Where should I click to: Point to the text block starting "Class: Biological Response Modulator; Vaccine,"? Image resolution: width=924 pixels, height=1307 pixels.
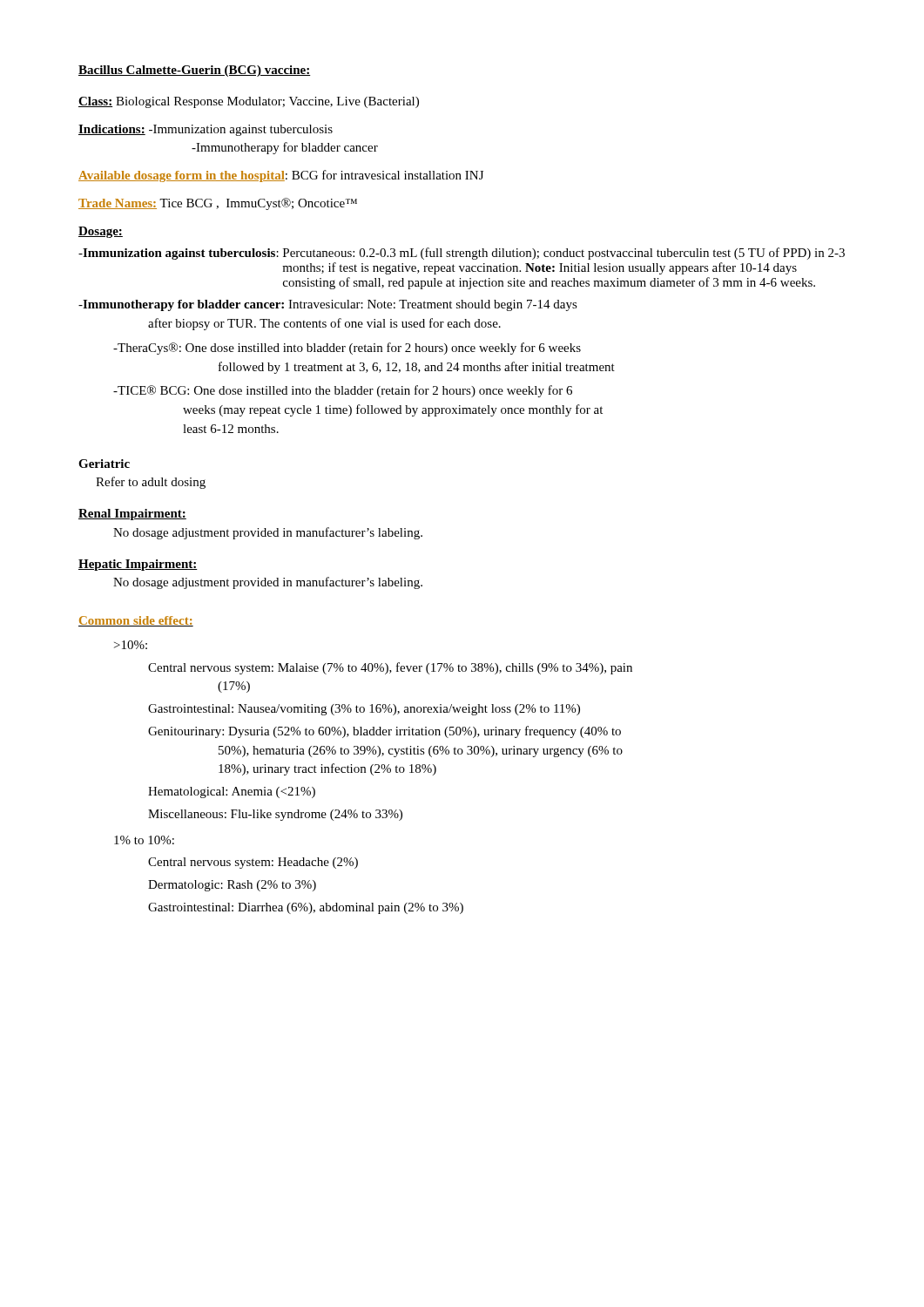click(x=249, y=102)
